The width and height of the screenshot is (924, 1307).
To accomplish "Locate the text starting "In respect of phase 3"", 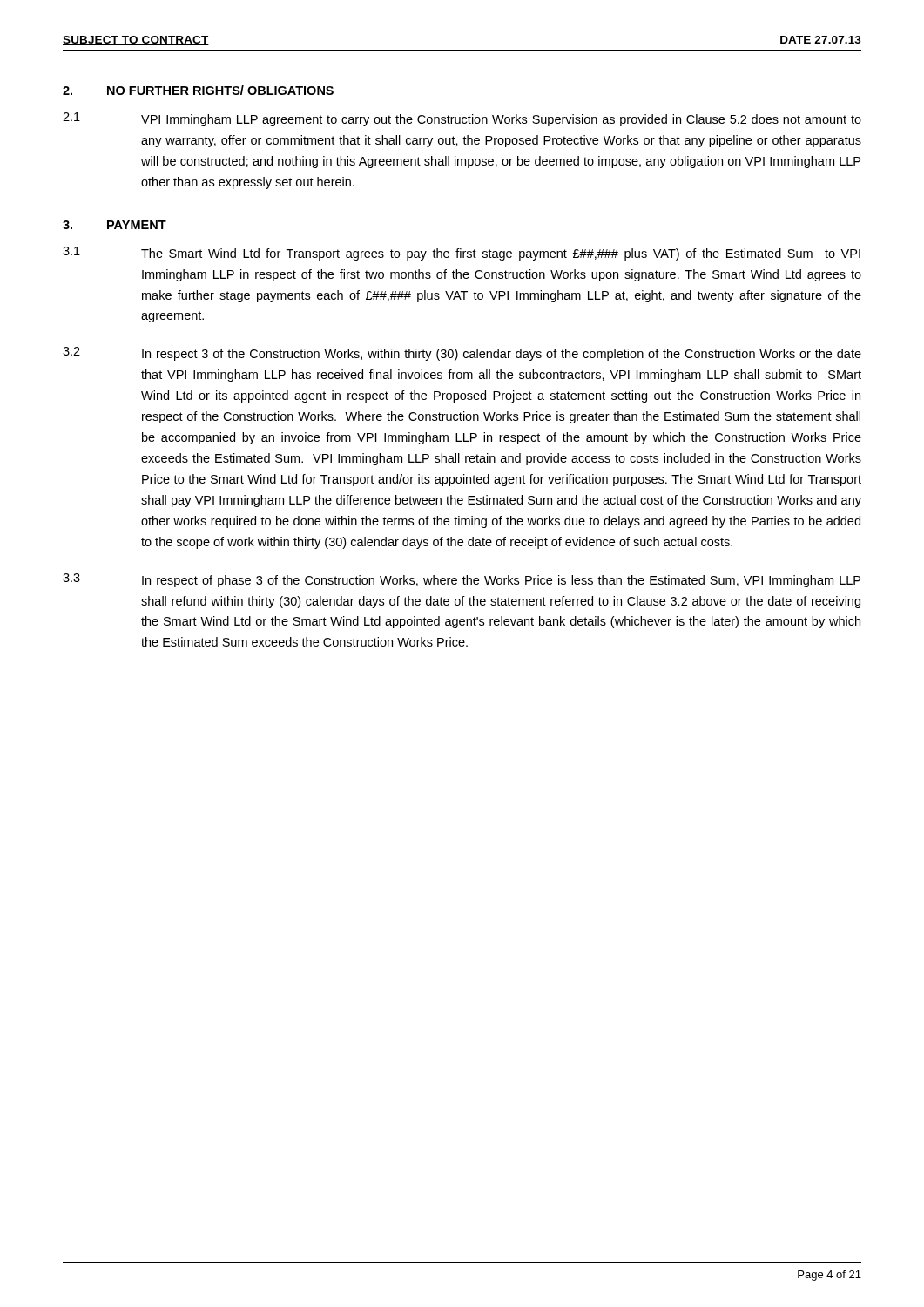I will point(501,611).
